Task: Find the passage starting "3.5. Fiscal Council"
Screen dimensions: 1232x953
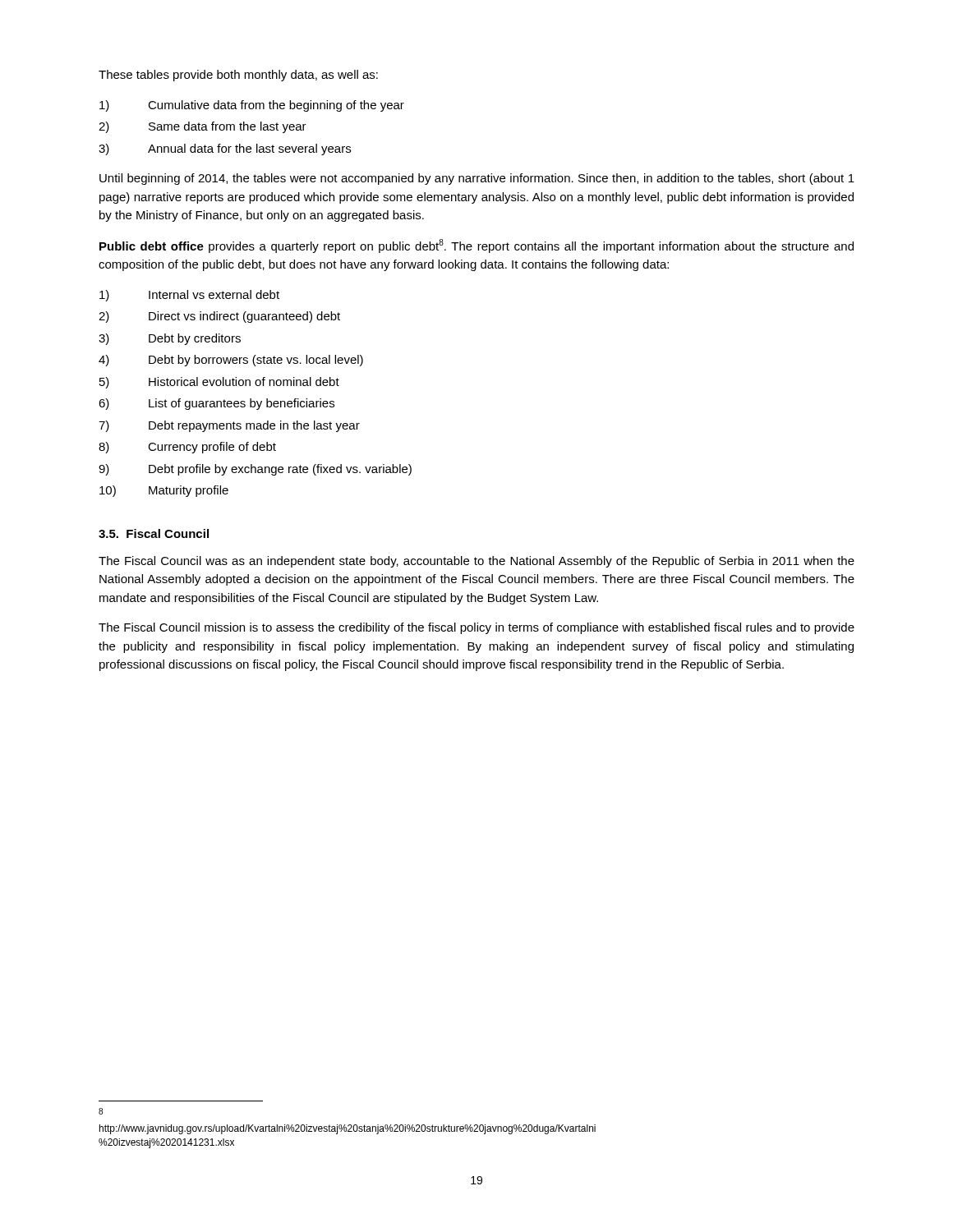Action: tap(154, 533)
